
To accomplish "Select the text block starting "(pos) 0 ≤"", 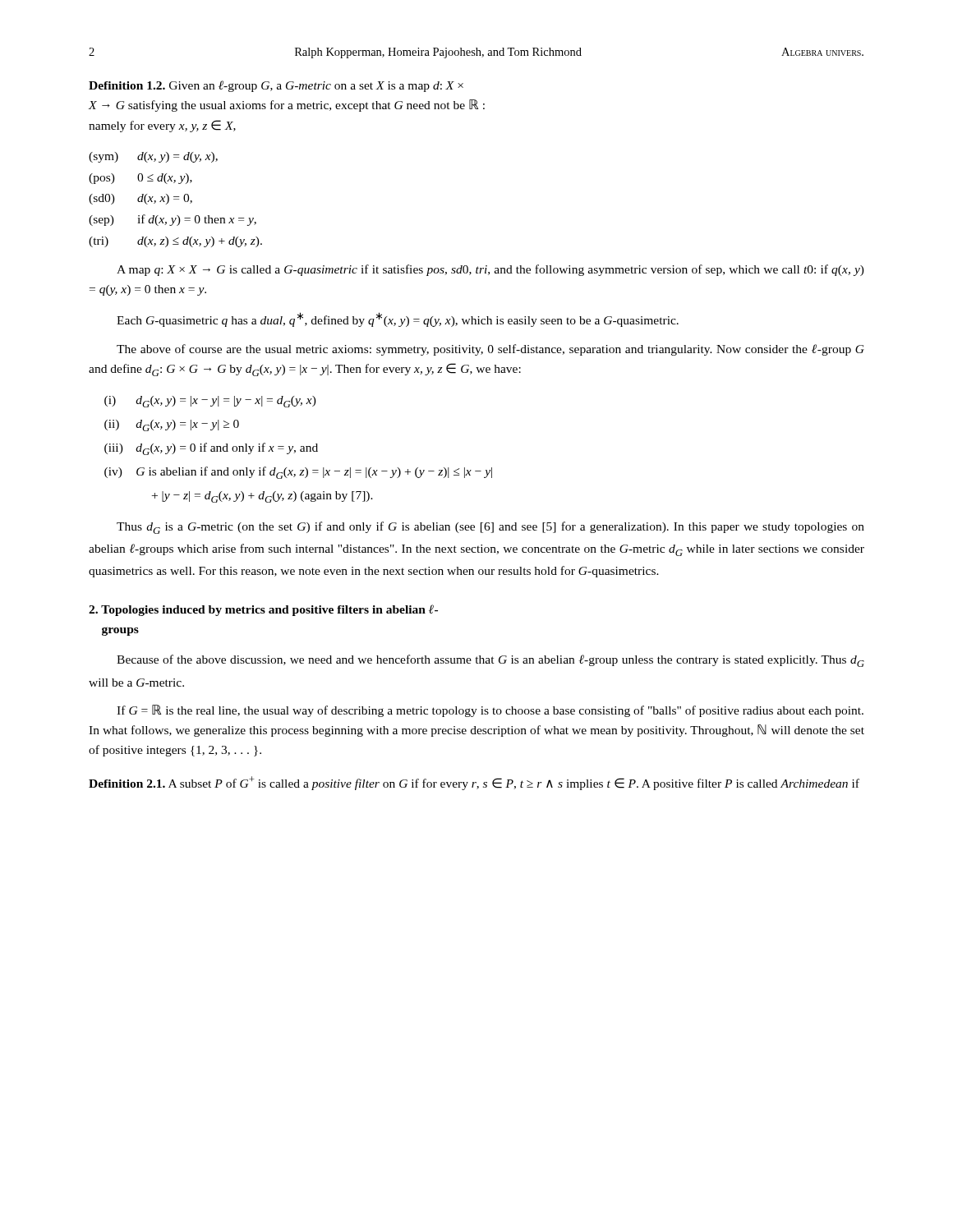I will click(x=140, y=179).
